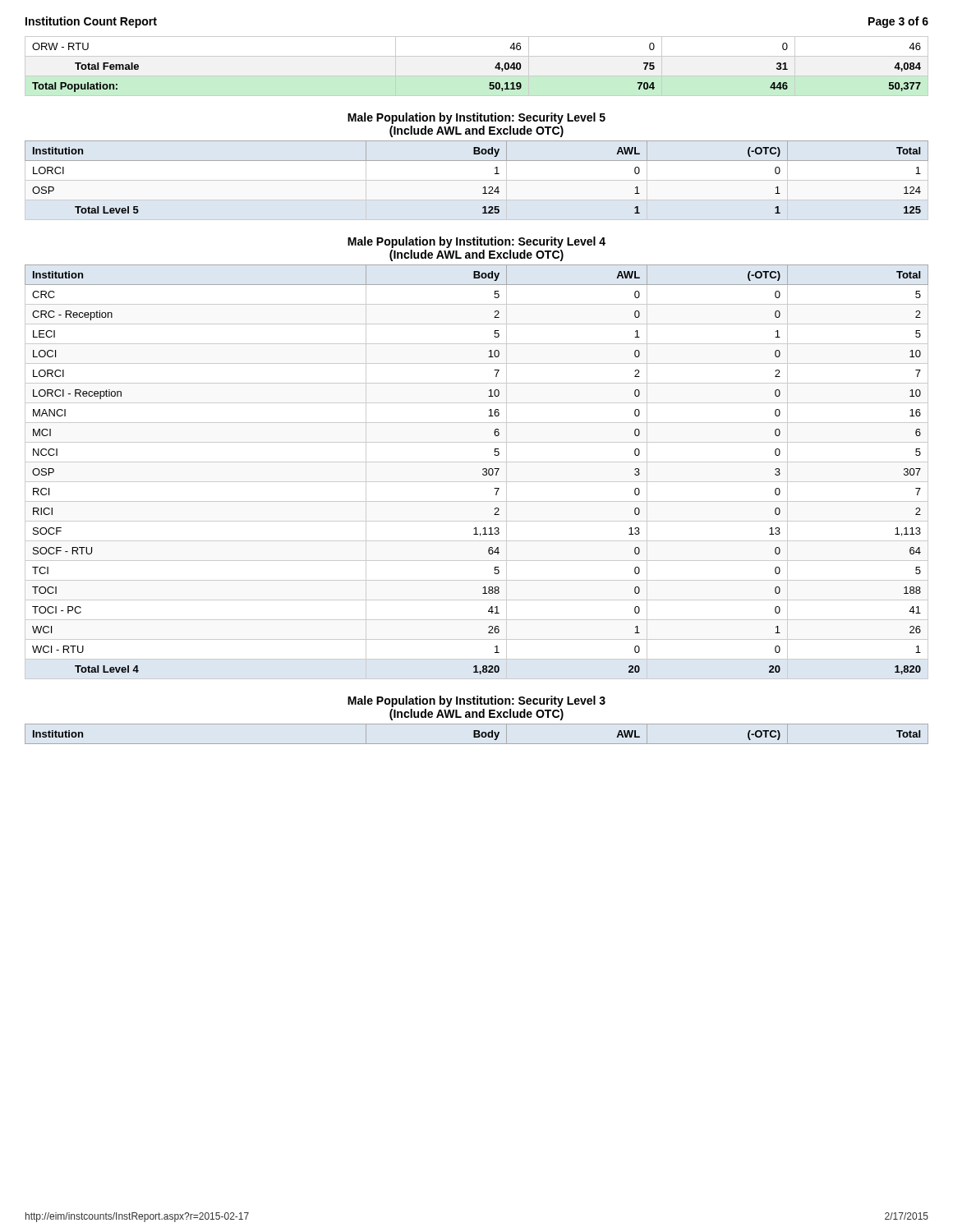Locate the passage starting "Male Population by Institution: Security Level 4 (Include"

476,248
